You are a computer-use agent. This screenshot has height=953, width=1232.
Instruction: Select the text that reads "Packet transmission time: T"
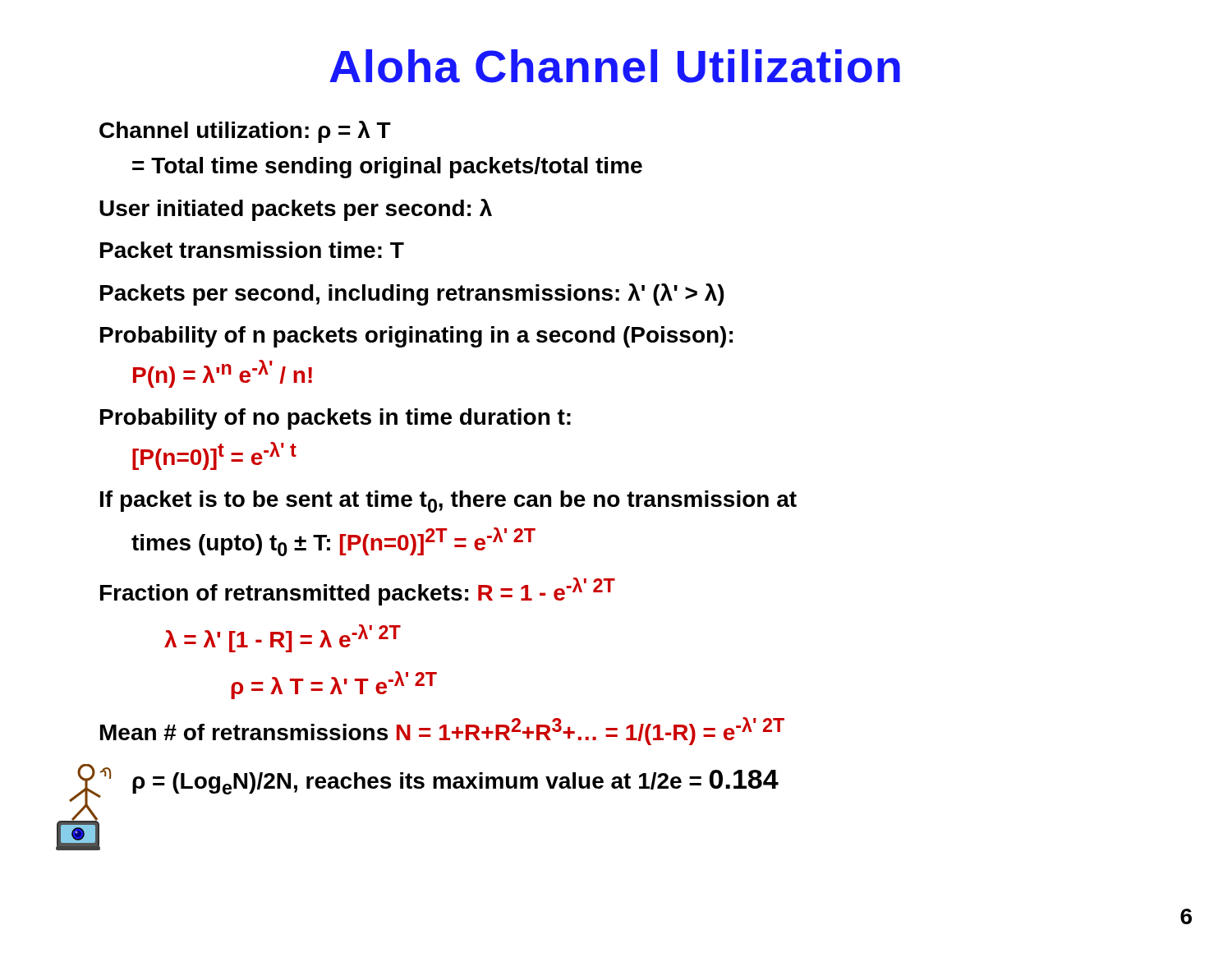pos(251,250)
